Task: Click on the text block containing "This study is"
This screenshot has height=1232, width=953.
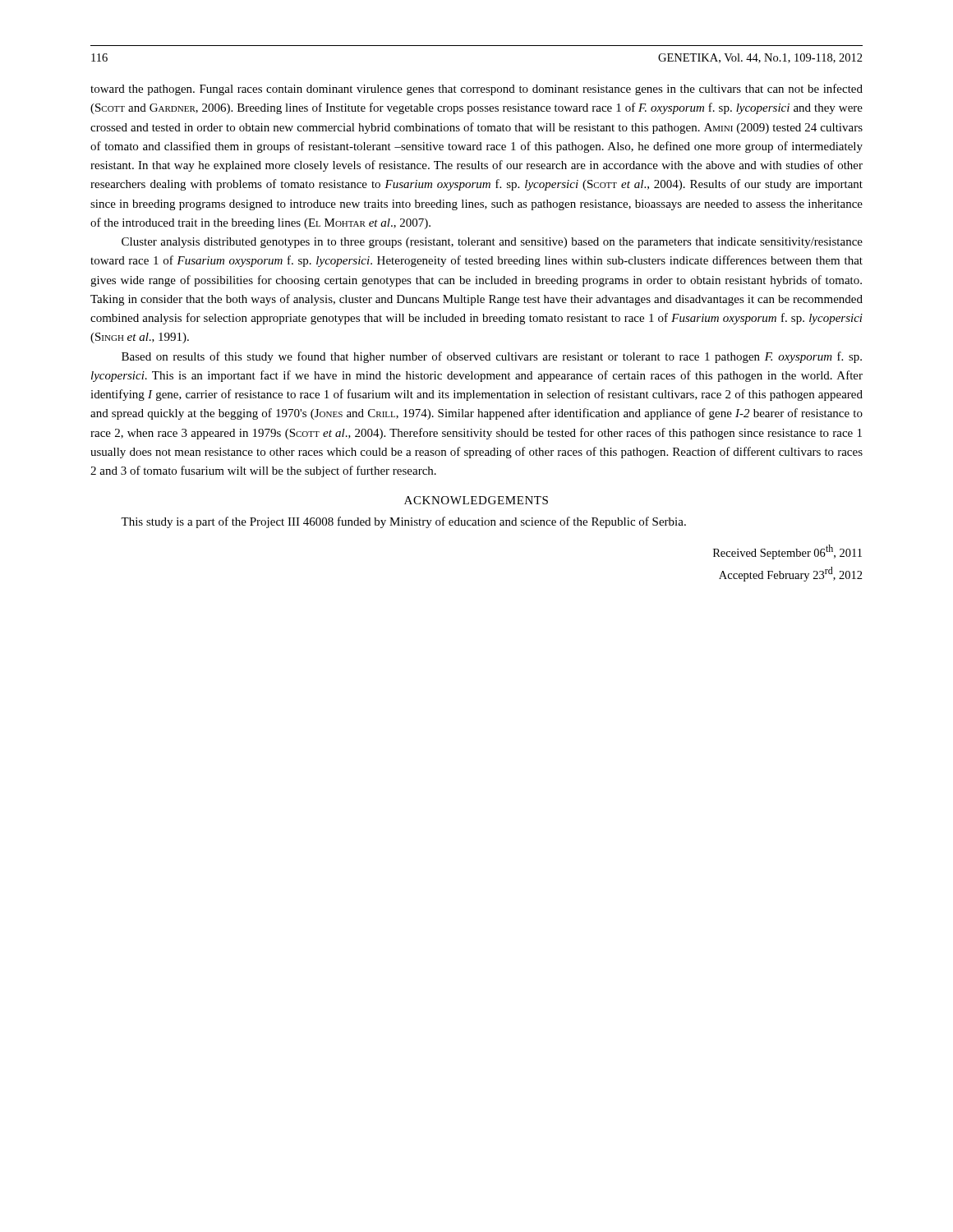Action: pyautogui.click(x=476, y=522)
